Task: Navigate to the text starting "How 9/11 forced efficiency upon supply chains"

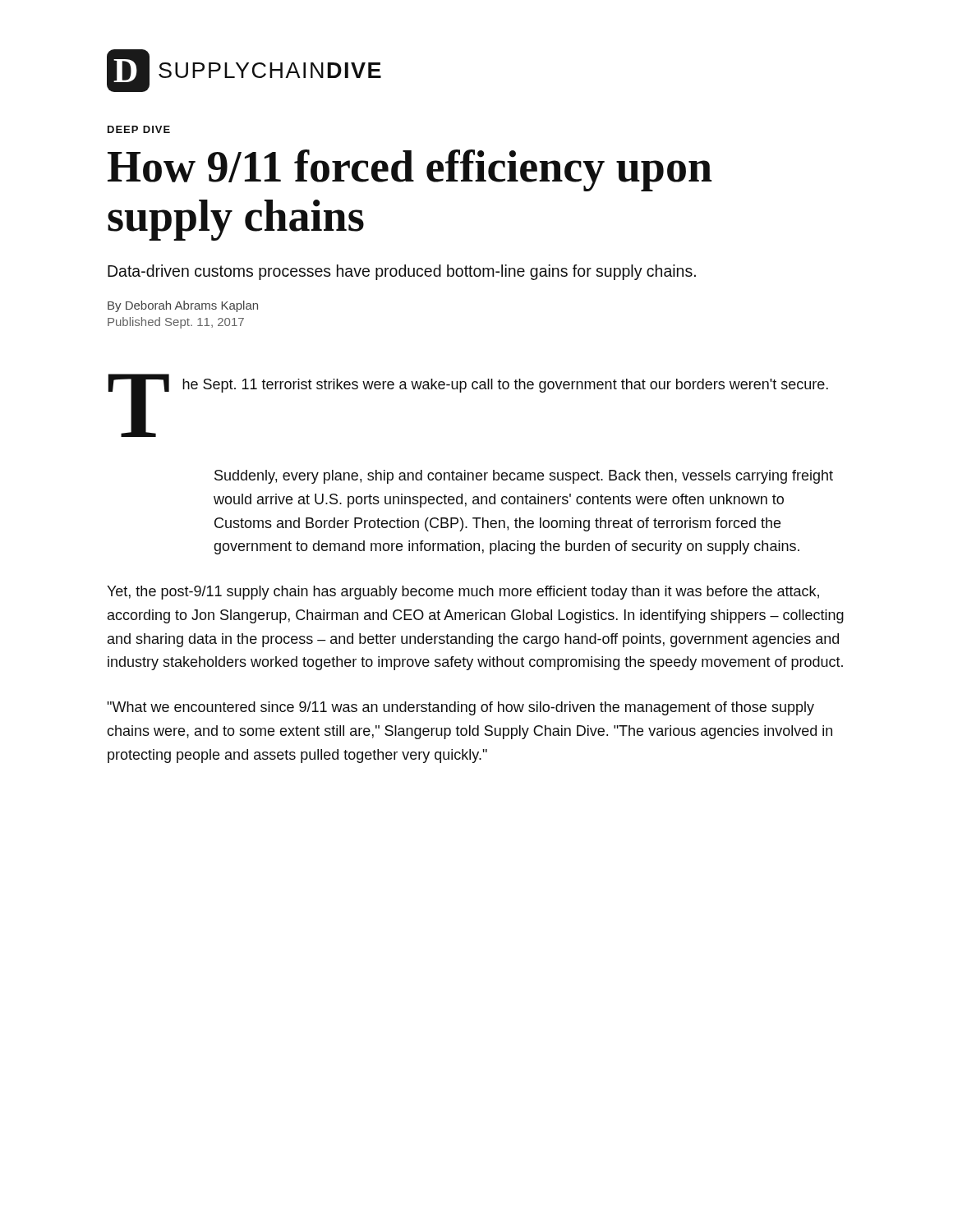Action: pos(410,192)
